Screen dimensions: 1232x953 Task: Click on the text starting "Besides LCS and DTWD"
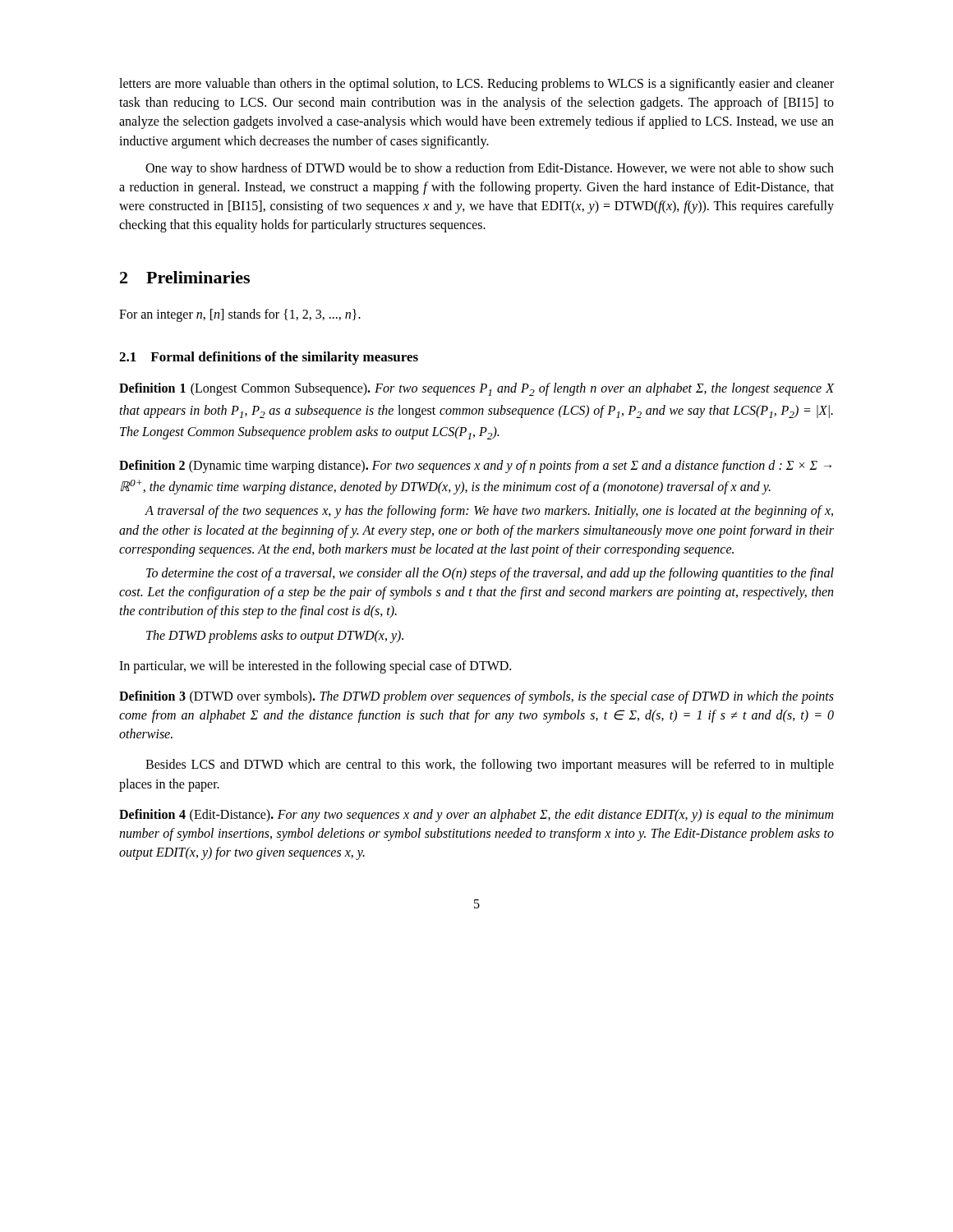tap(476, 774)
